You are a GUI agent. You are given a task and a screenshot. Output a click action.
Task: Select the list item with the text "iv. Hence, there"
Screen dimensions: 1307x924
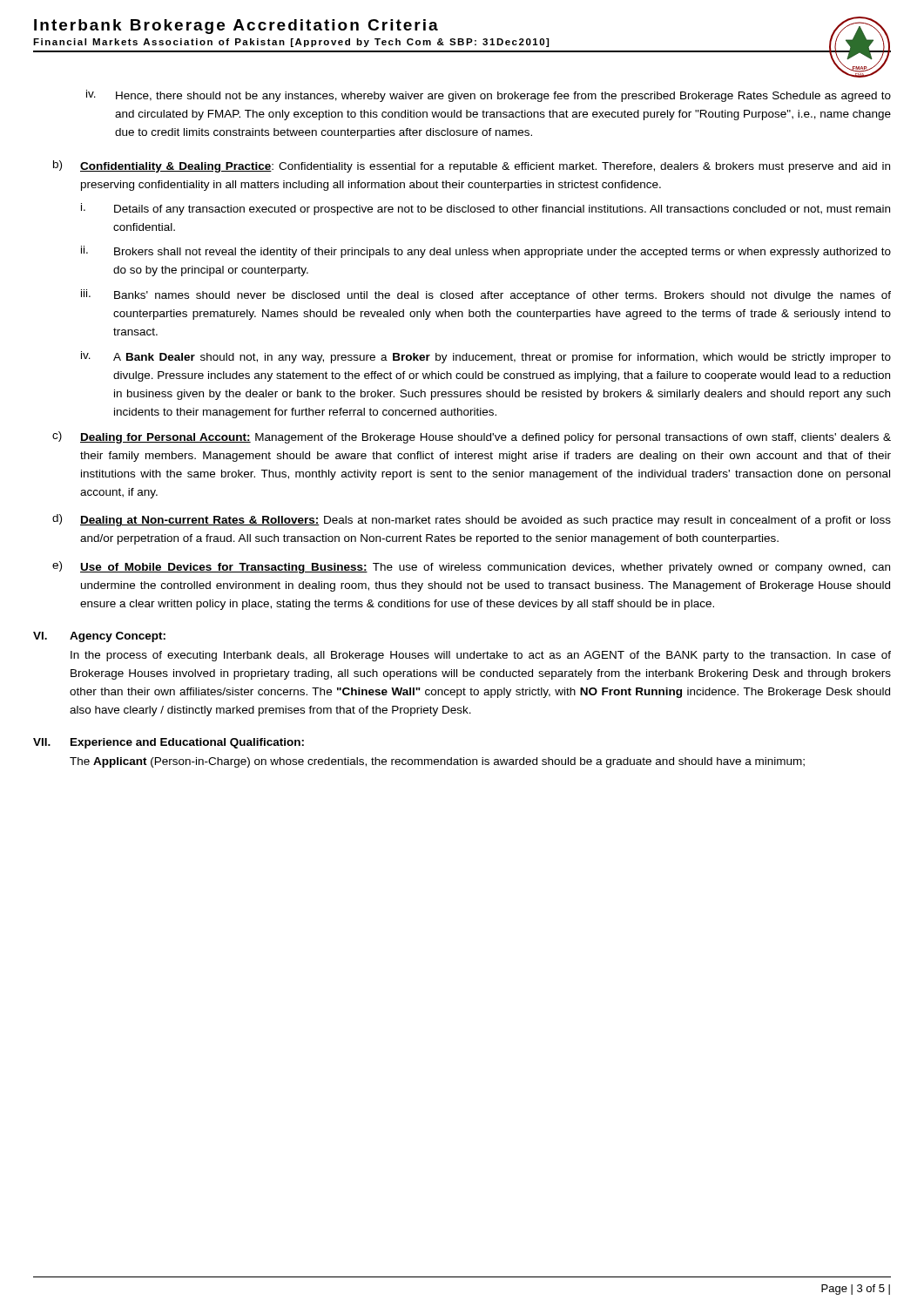coord(488,114)
